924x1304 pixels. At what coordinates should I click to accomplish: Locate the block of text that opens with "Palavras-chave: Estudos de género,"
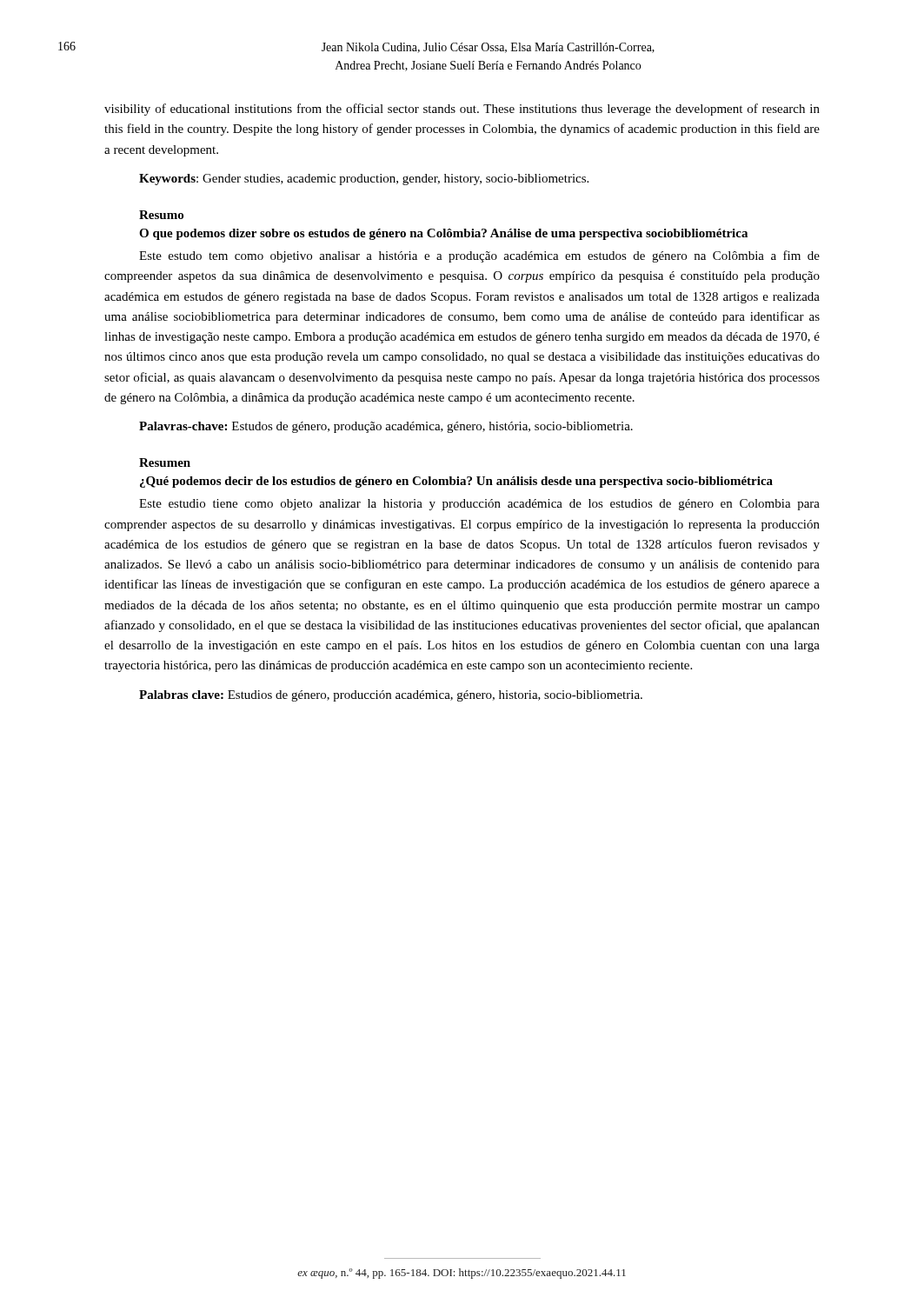click(x=386, y=426)
